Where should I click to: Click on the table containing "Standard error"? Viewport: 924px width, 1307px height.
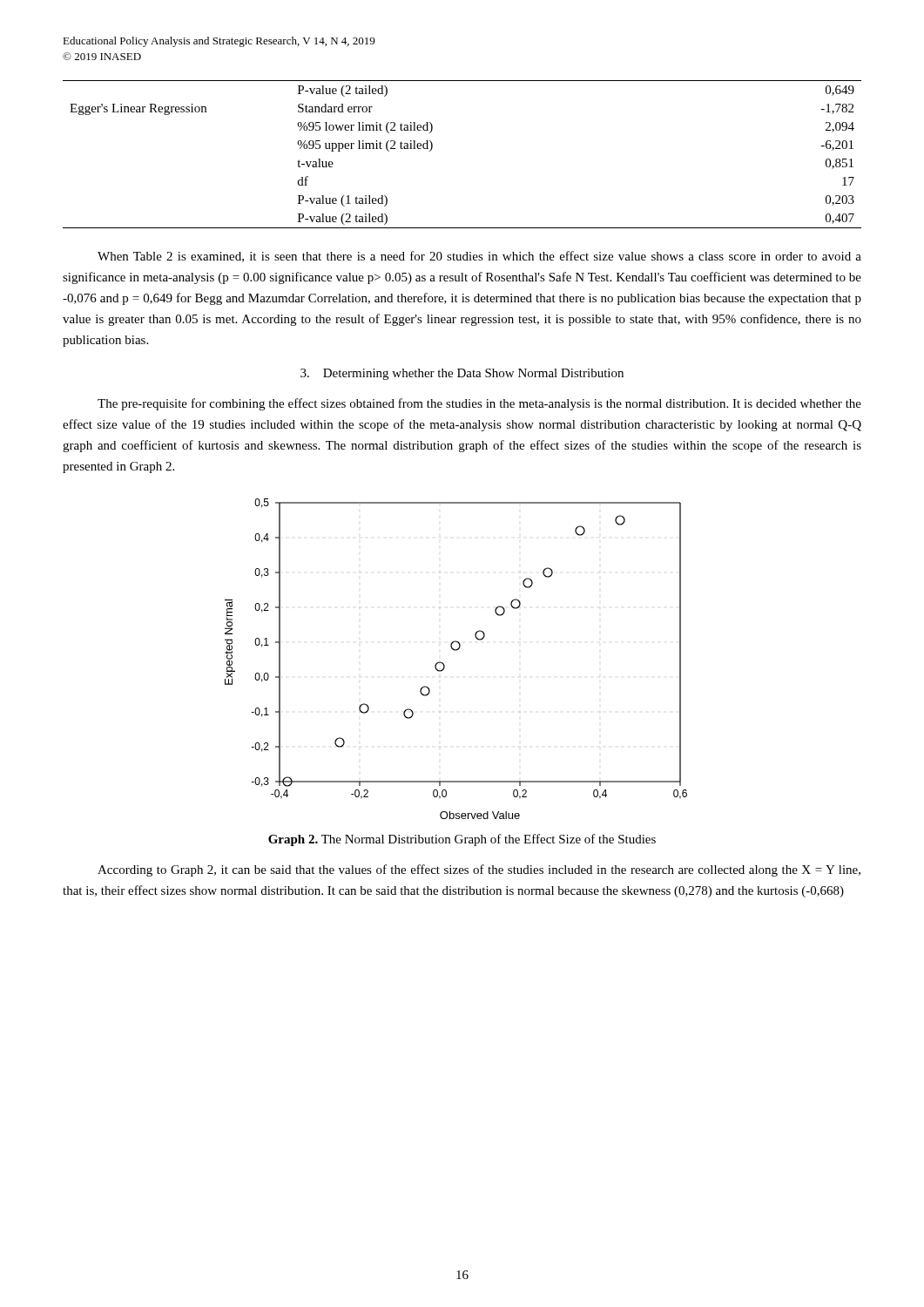462,155
